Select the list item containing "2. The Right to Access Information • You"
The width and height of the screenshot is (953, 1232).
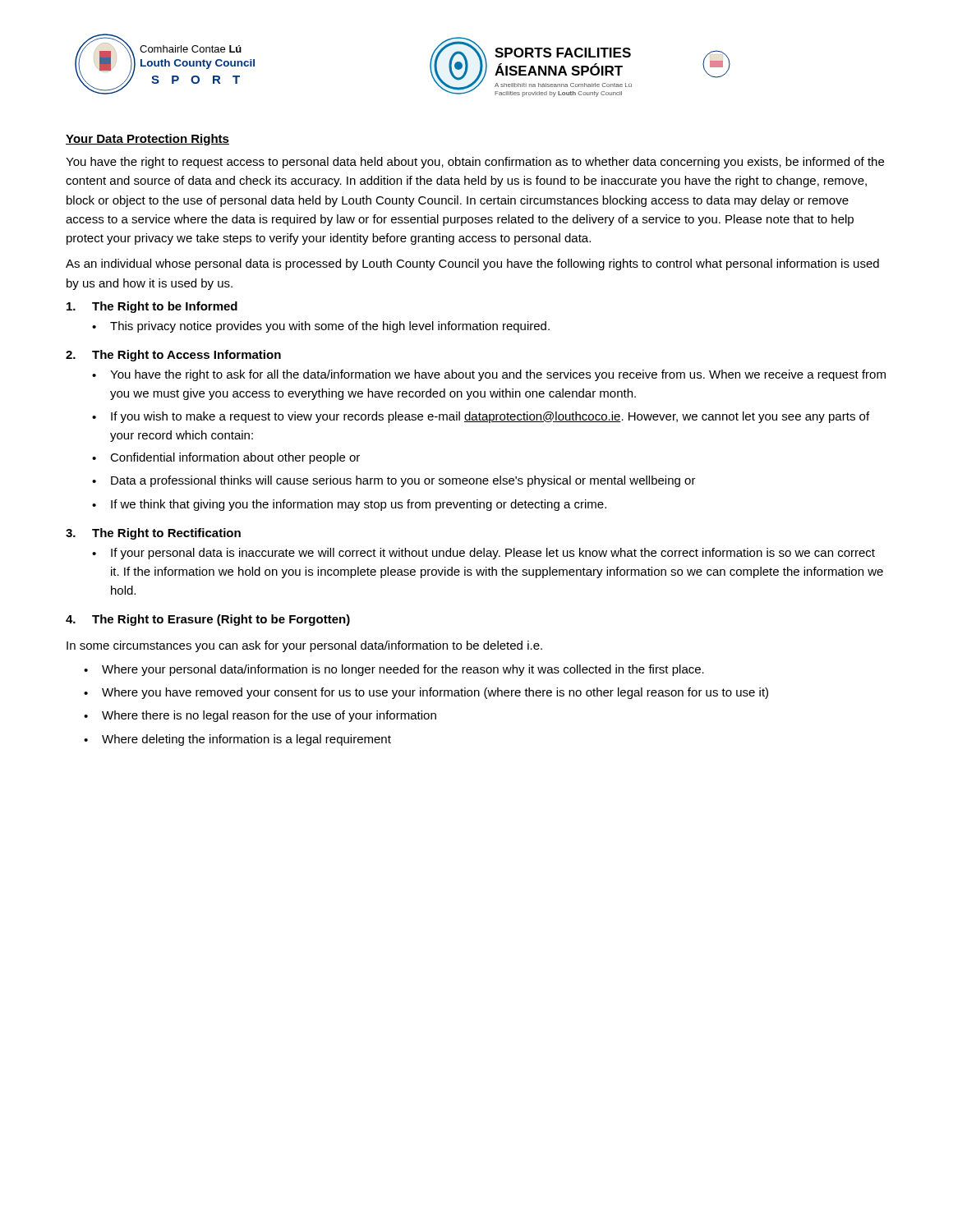coord(476,432)
